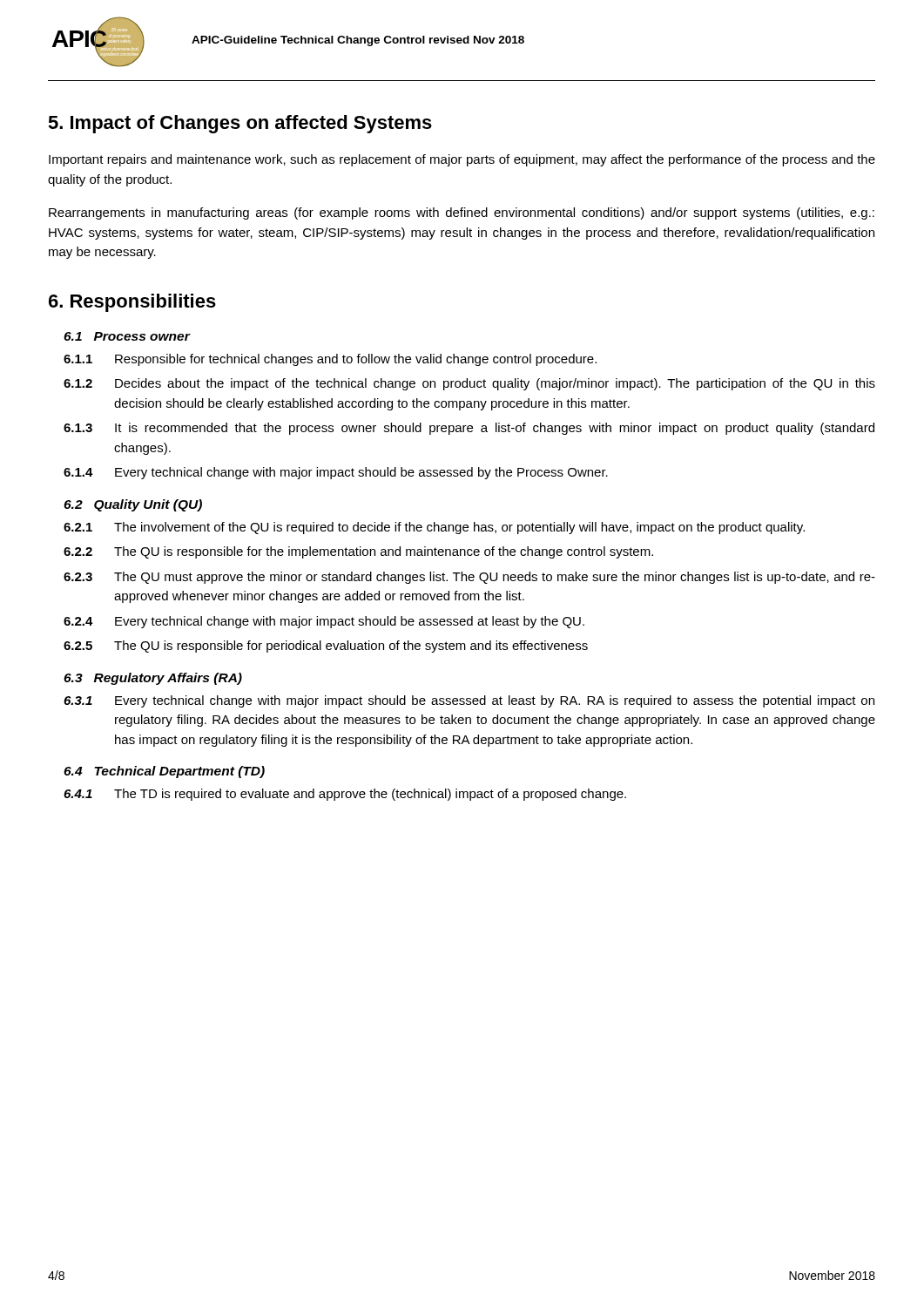Find the logo
Image resolution: width=924 pixels, height=1307 pixels.
105,43
